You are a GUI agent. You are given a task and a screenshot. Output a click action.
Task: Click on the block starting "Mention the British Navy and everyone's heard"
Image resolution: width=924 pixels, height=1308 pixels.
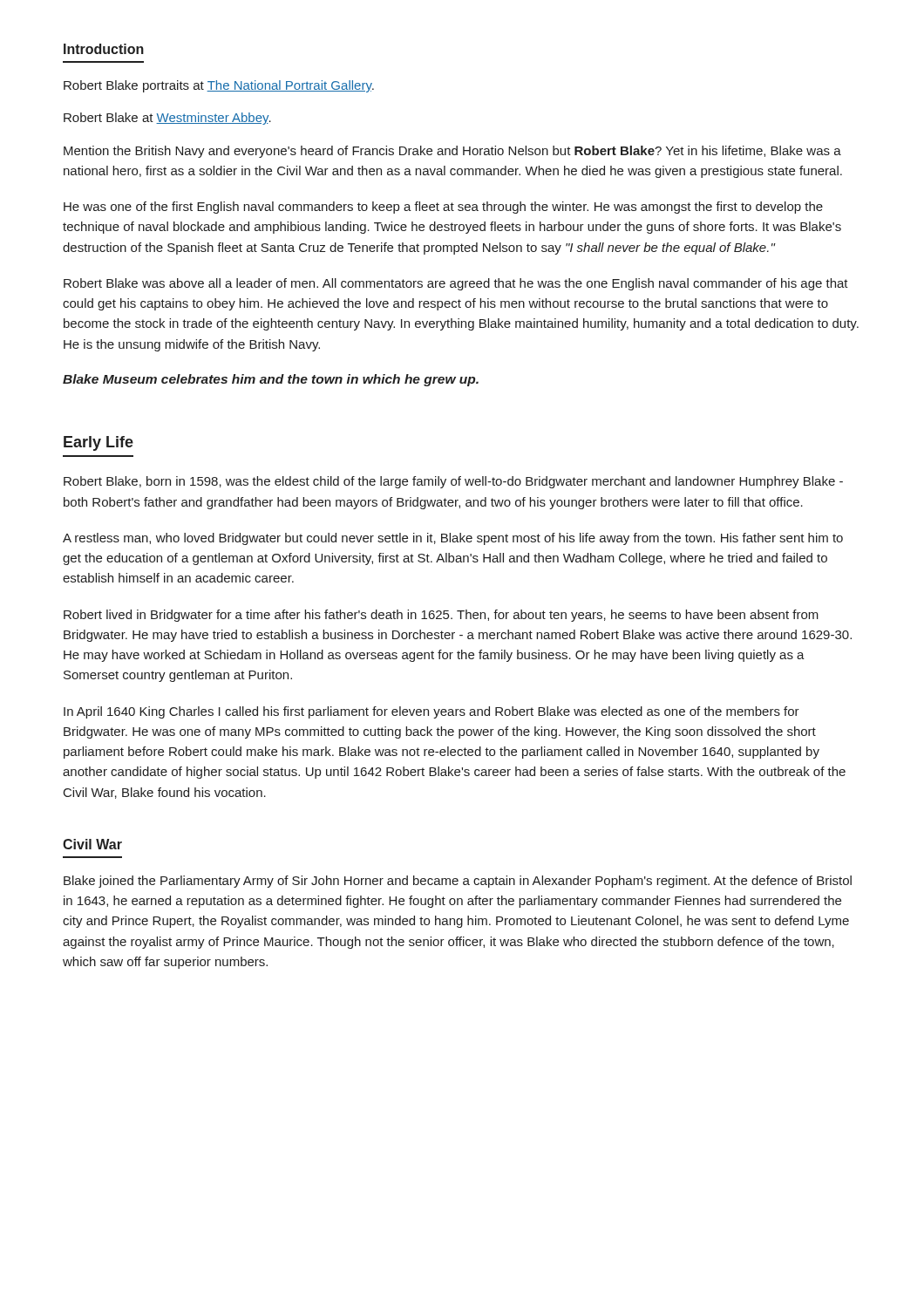click(453, 160)
